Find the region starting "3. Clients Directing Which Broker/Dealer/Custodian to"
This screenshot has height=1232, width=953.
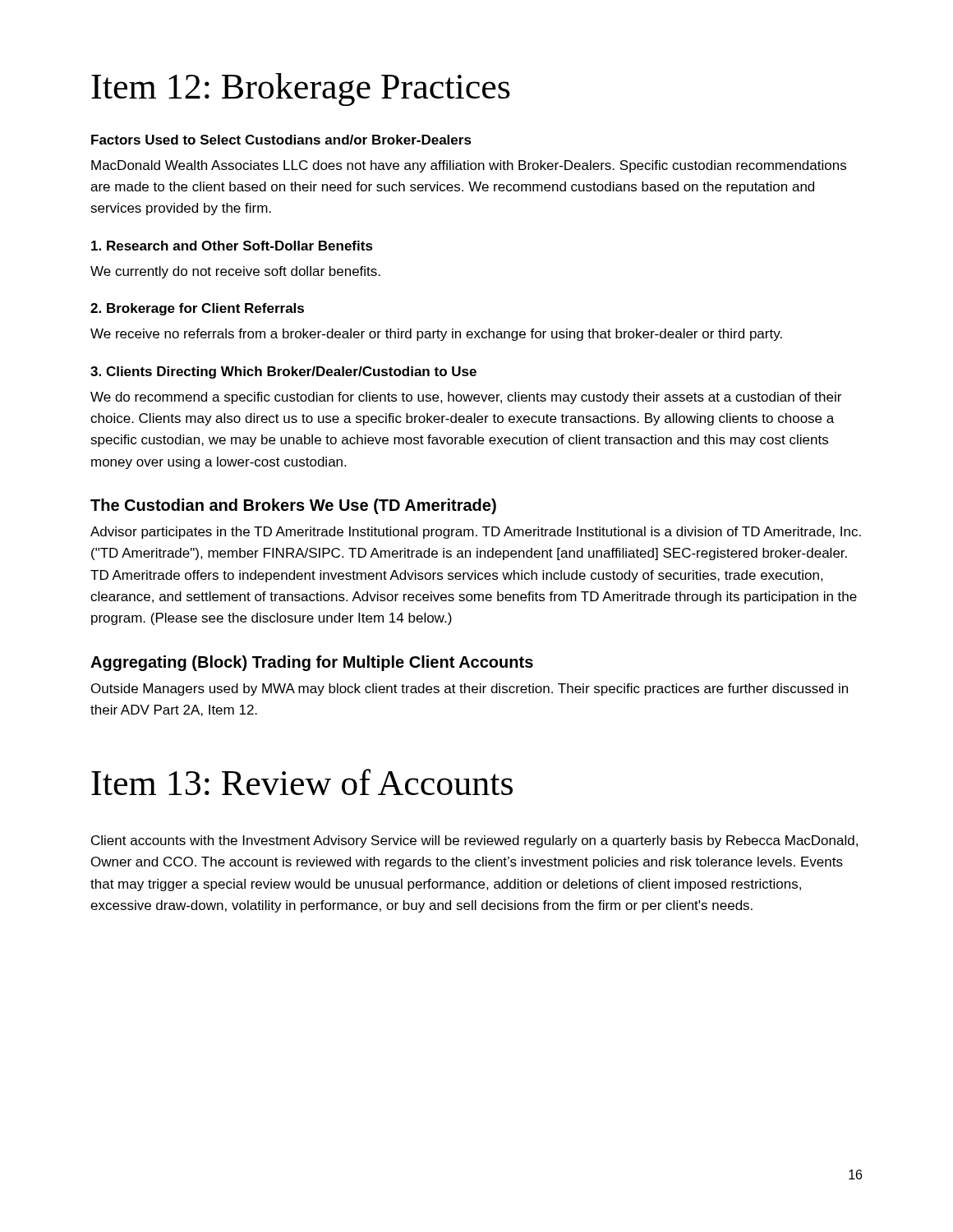coord(284,371)
